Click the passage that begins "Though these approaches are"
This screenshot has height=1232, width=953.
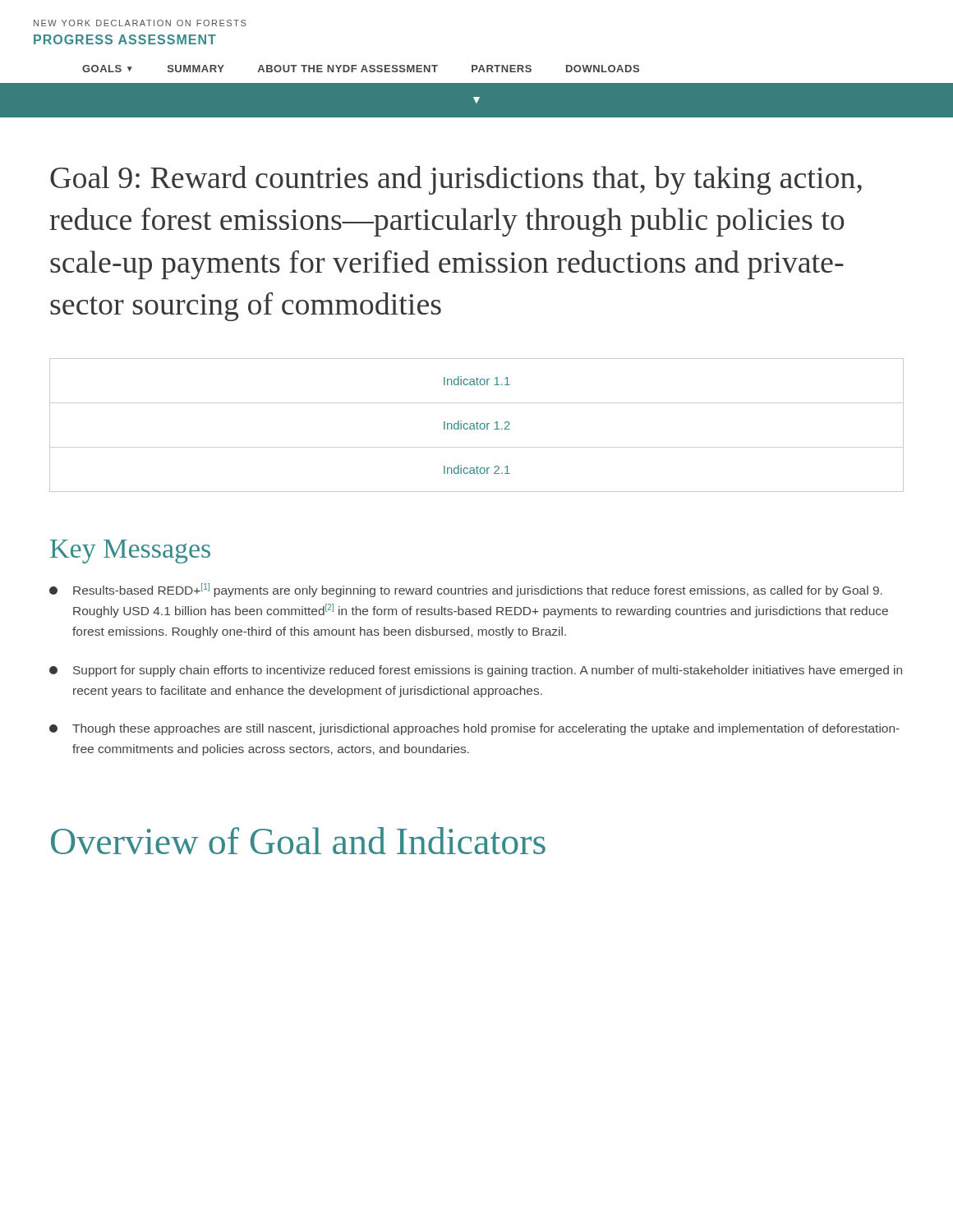[476, 739]
